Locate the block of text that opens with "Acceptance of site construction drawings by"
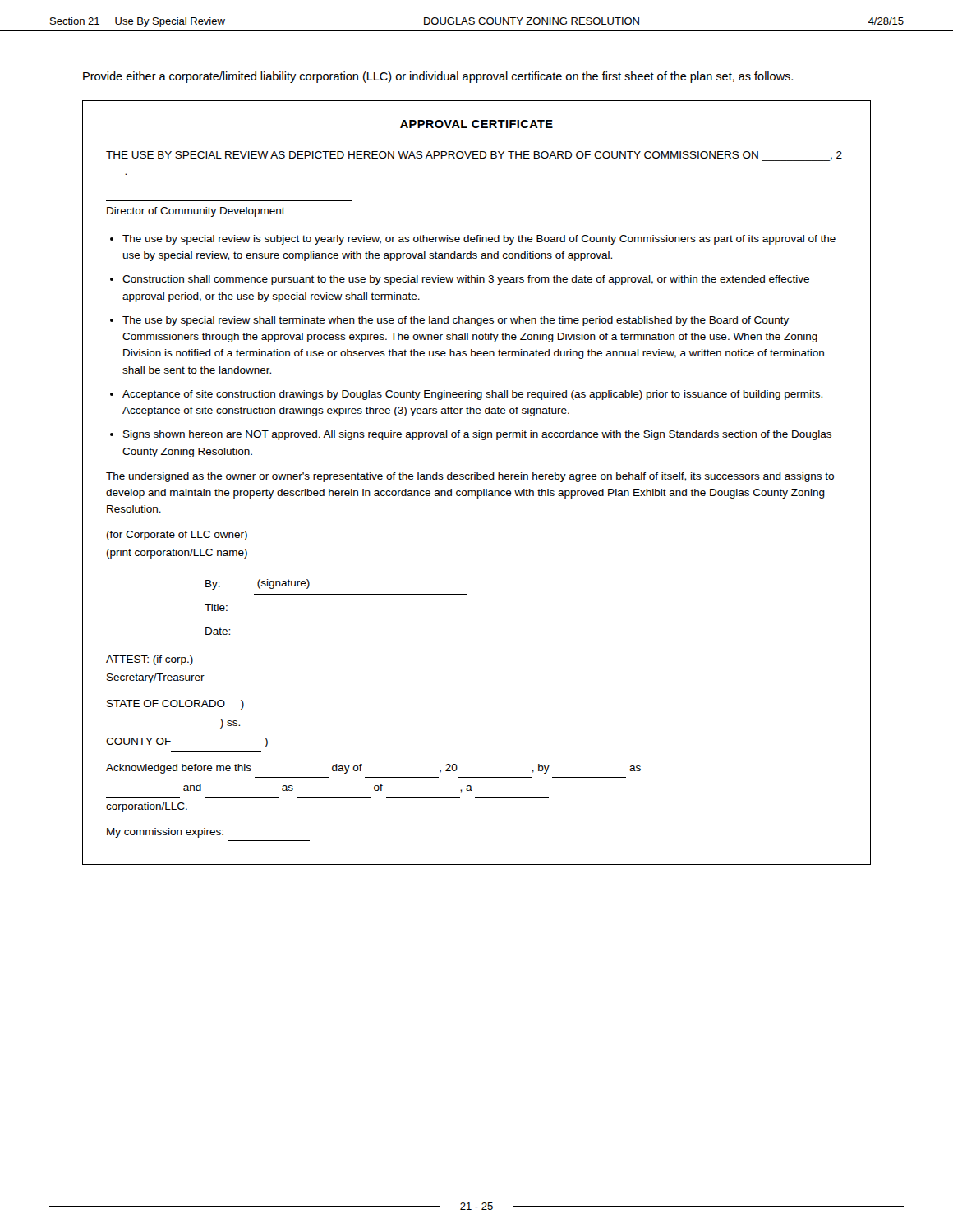The height and width of the screenshot is (1232, 953). click(x=474, y=402)
